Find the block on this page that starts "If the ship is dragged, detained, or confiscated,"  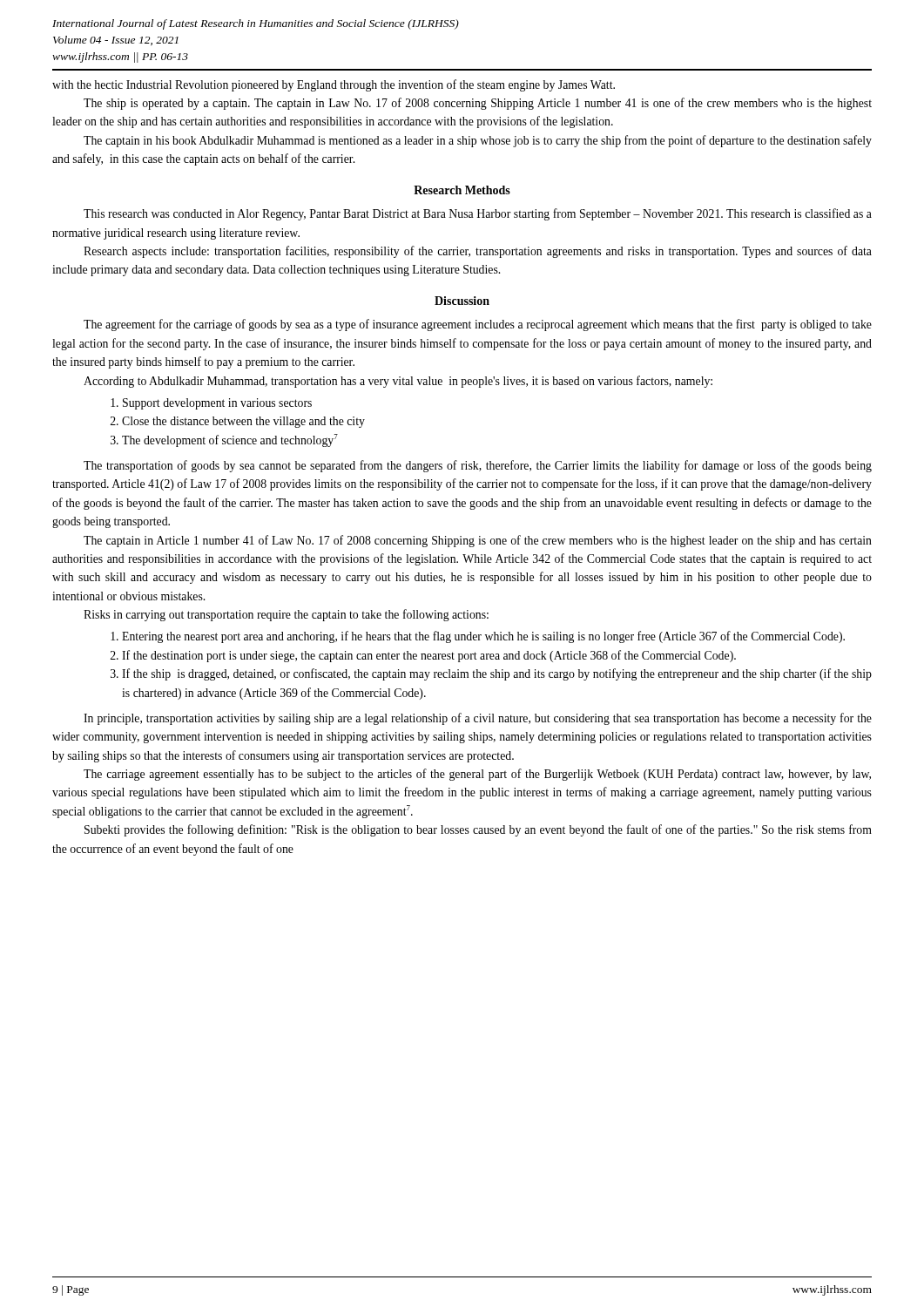click(x=497, y=683)
